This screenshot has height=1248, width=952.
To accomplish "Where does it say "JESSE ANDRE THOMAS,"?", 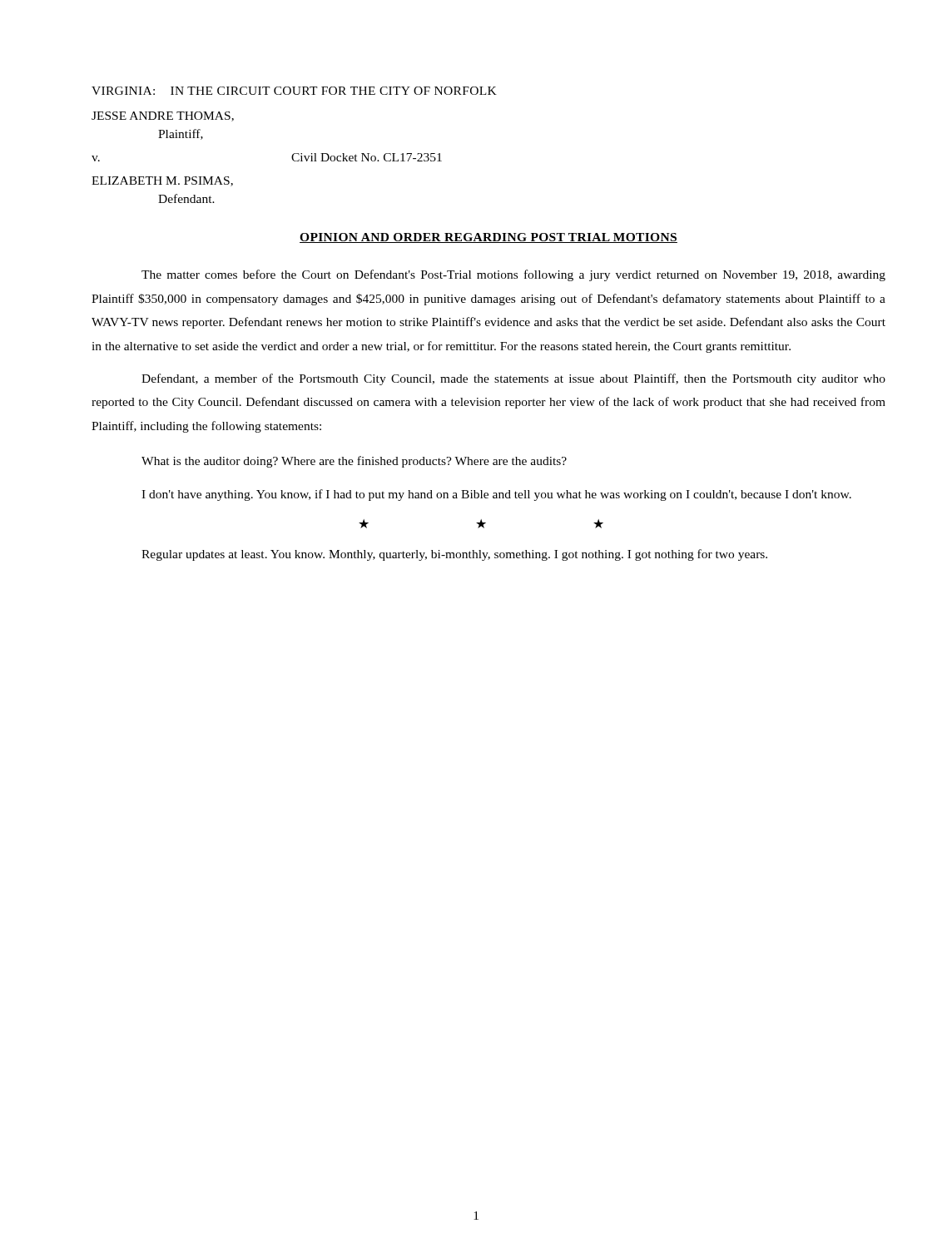I will (x=163, y=115).
